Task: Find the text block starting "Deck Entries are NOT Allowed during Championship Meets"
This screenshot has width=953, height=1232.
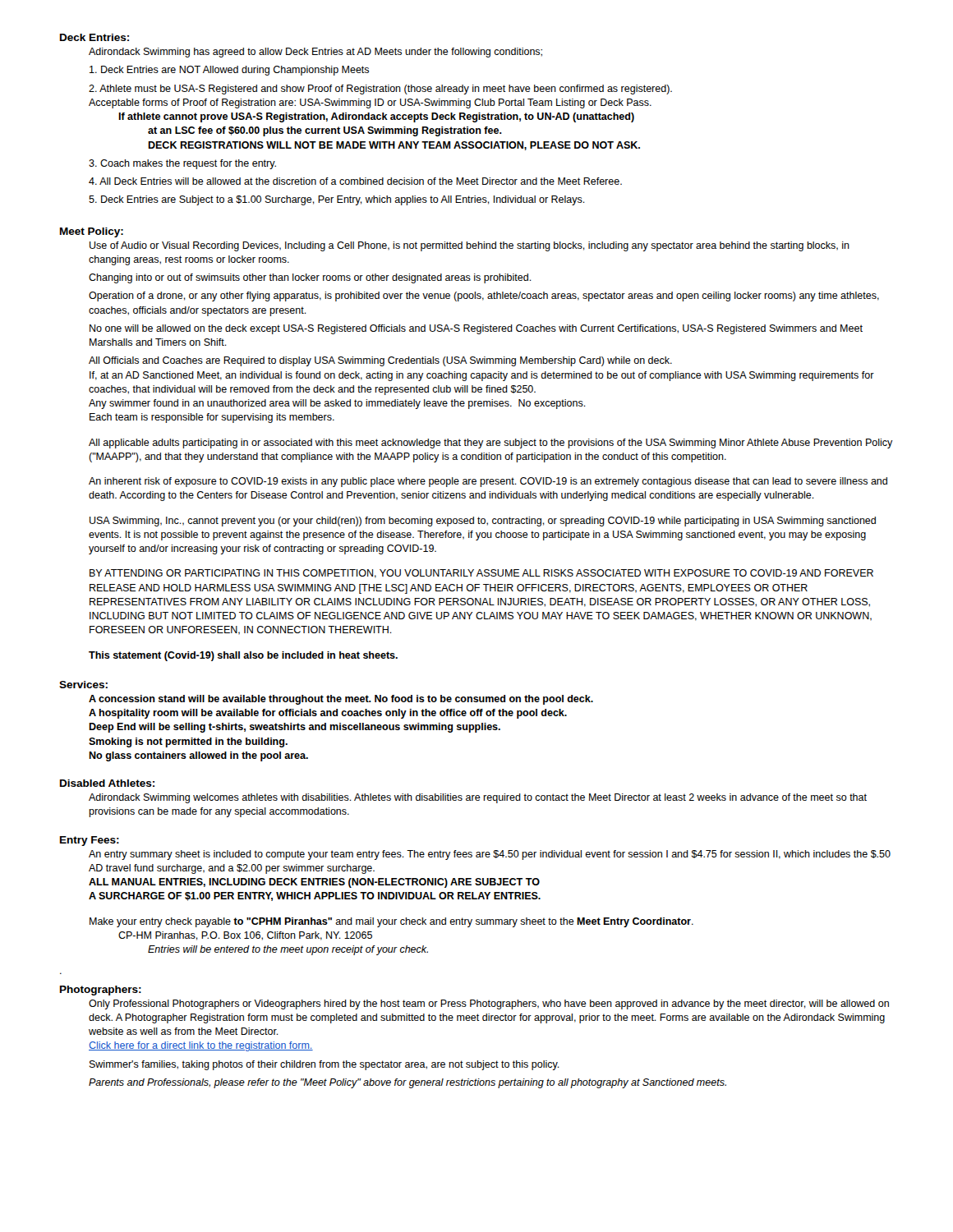Action: 229,71
